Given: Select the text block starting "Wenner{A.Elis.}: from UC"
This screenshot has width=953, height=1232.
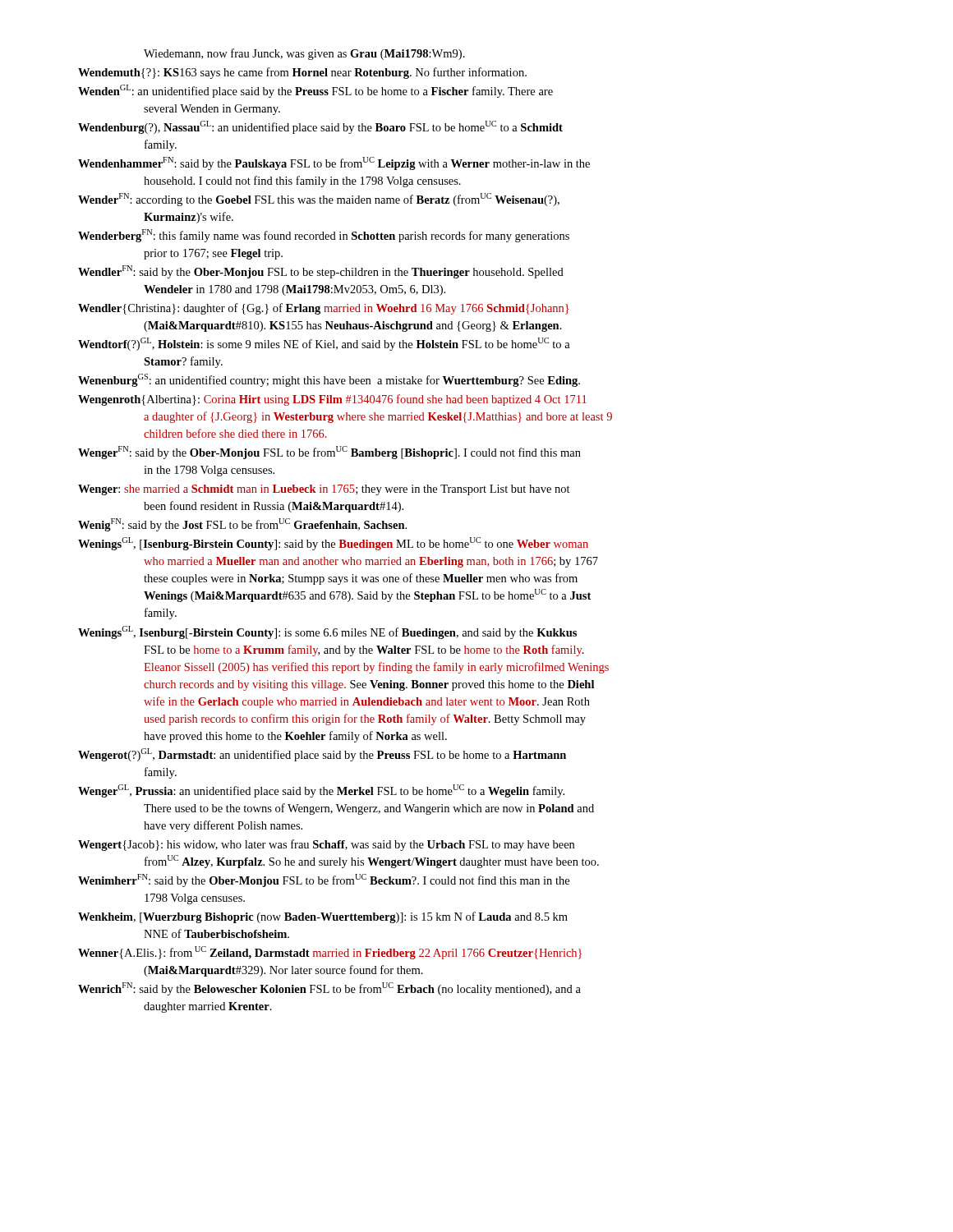Looking at the screenshot, I should click(x=476, y=962).
